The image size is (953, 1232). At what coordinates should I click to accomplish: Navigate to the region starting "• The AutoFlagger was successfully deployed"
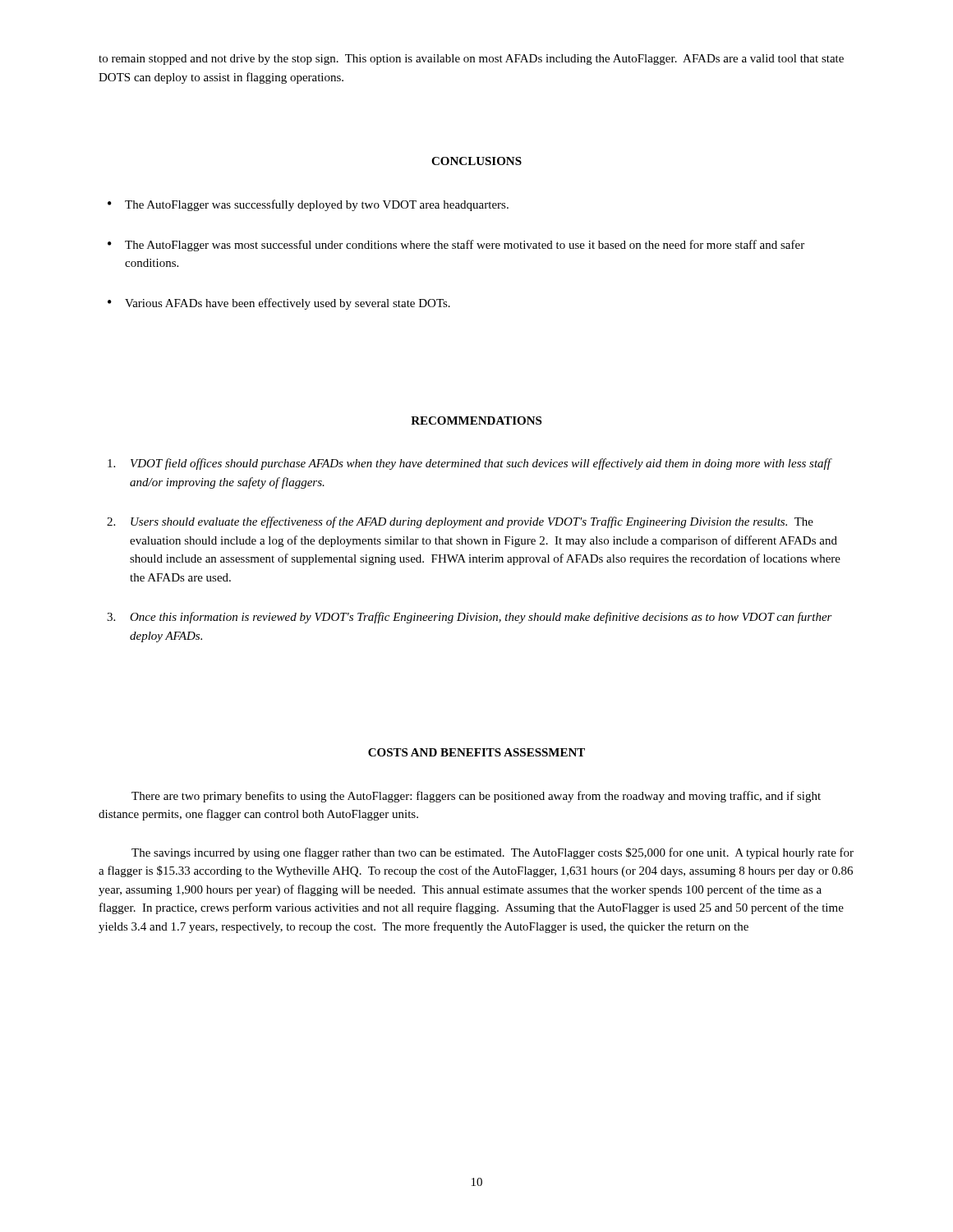coord(481,205)
